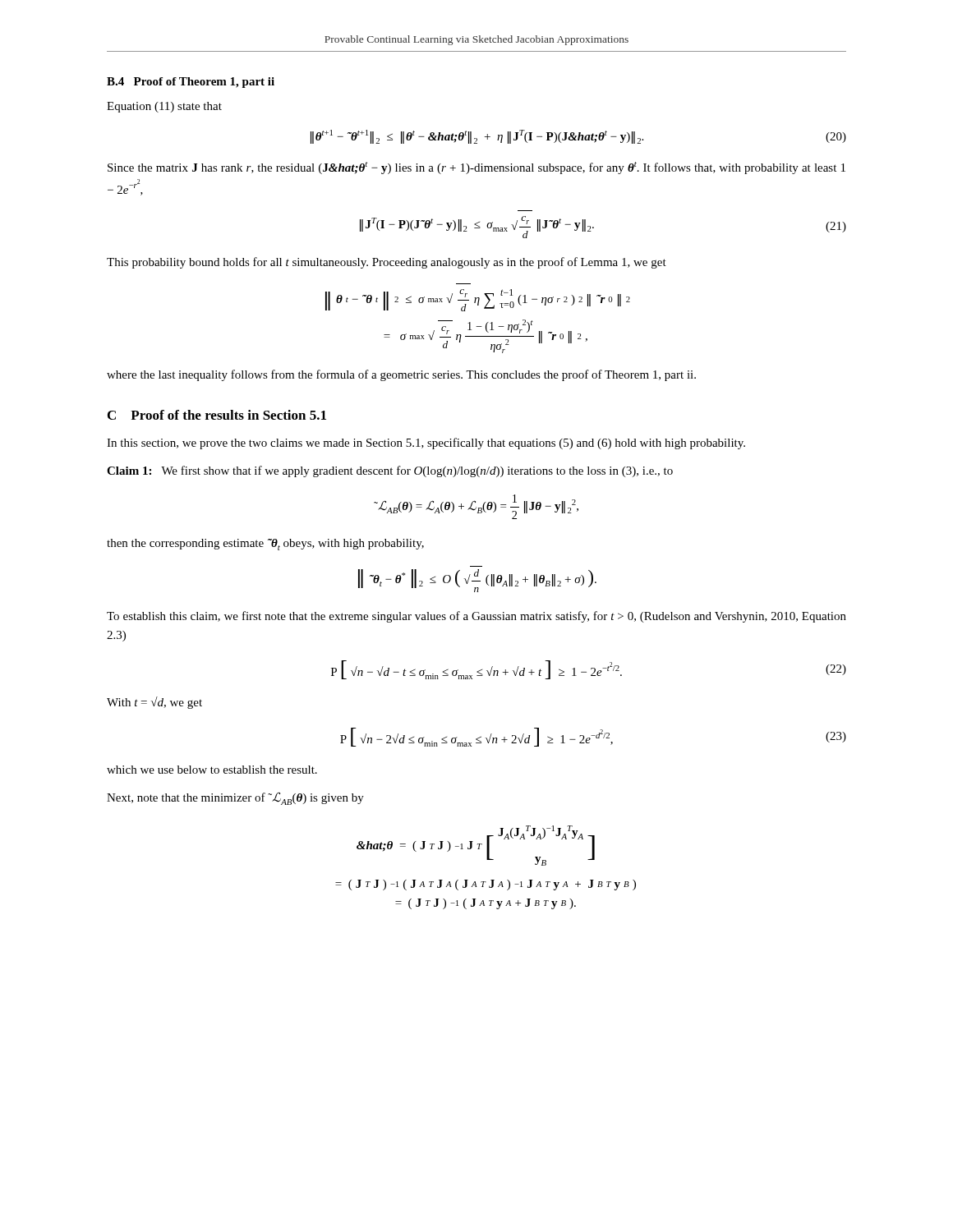
Task: Find the passage starting "‖θt+1 − ˜θt+1‖2 ≤"
Action: coord(476,137)
